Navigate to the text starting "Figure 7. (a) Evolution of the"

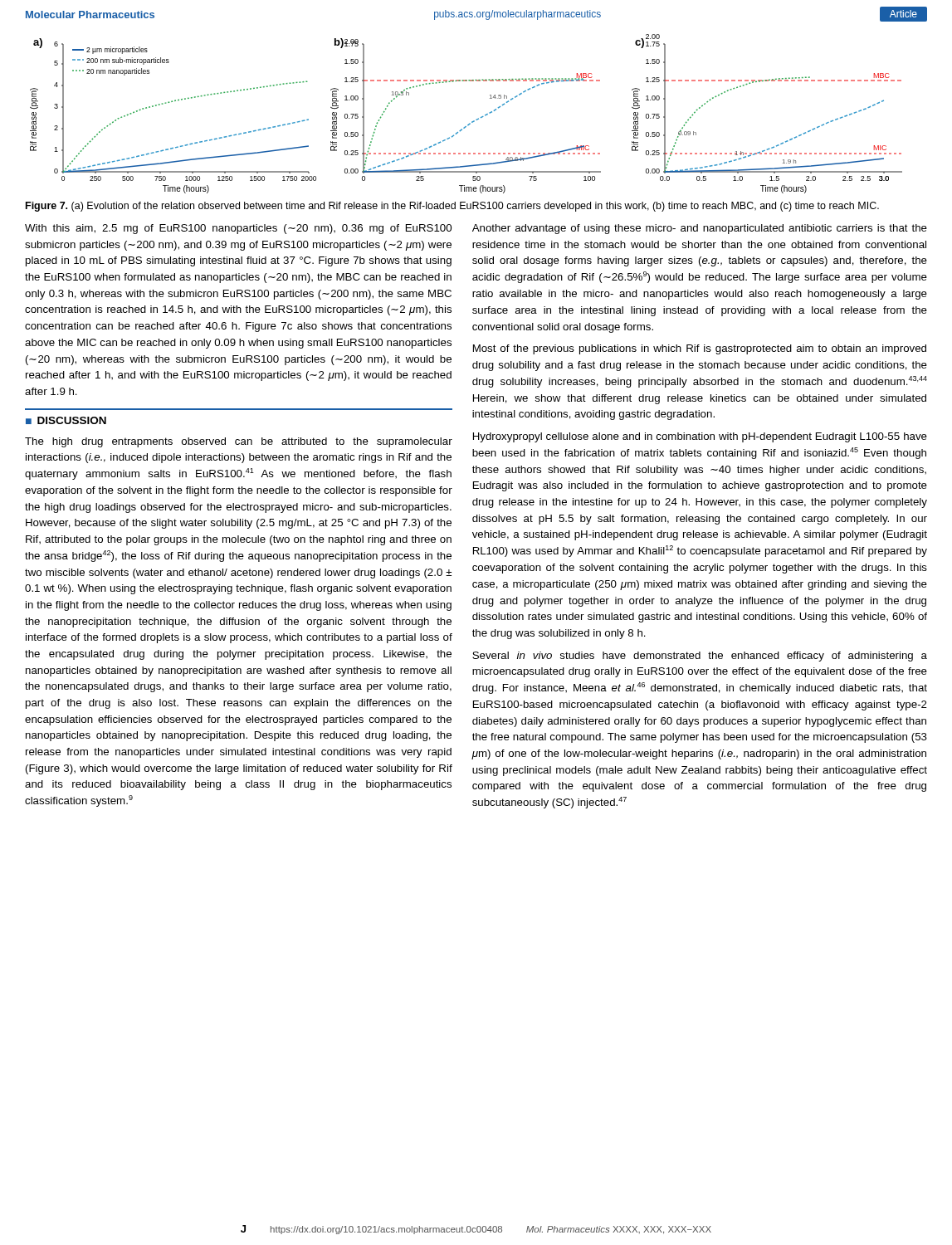coord(452,206)
